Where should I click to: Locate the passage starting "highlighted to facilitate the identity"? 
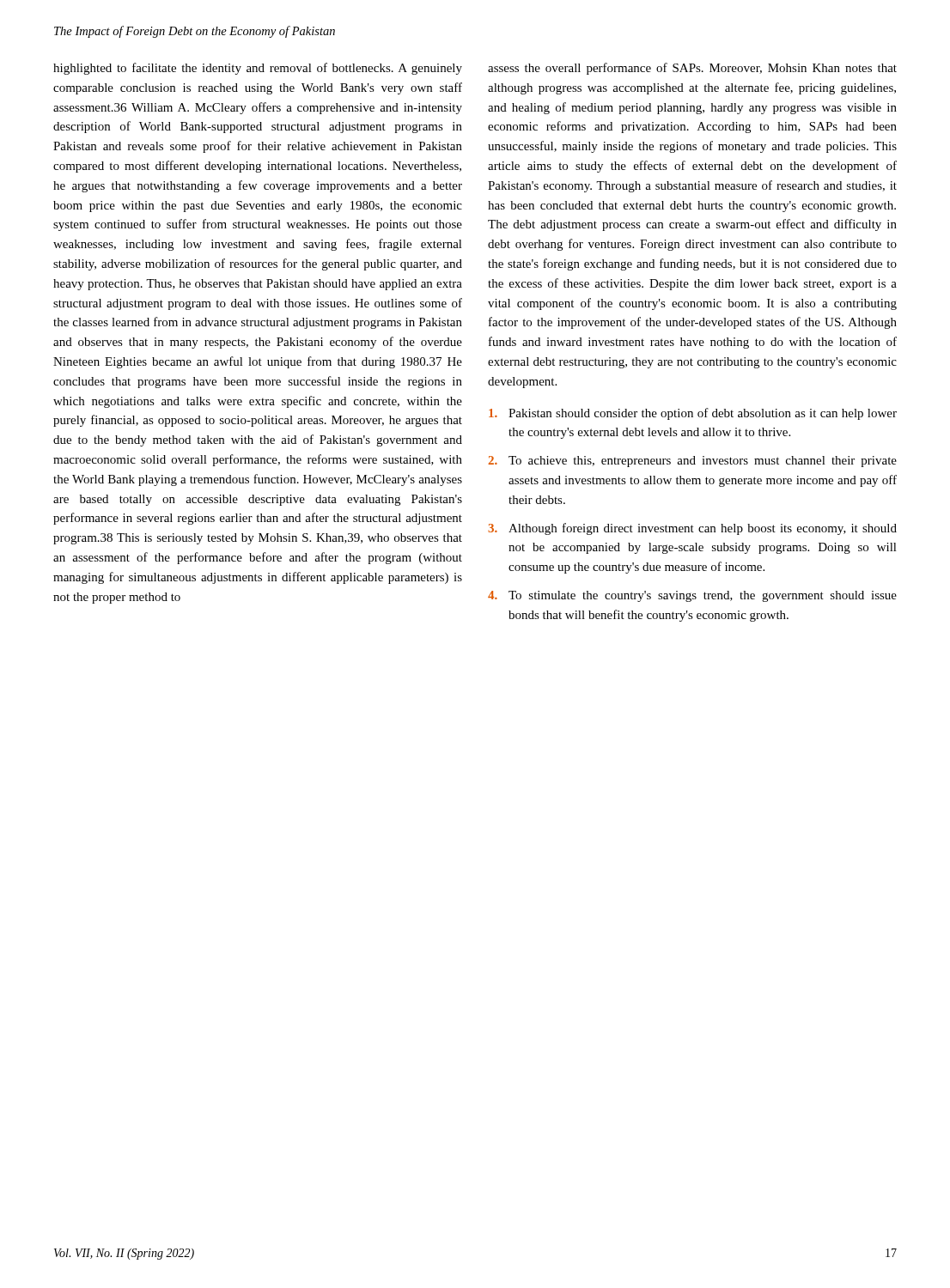pyautogui.click(x=258, y=332)
